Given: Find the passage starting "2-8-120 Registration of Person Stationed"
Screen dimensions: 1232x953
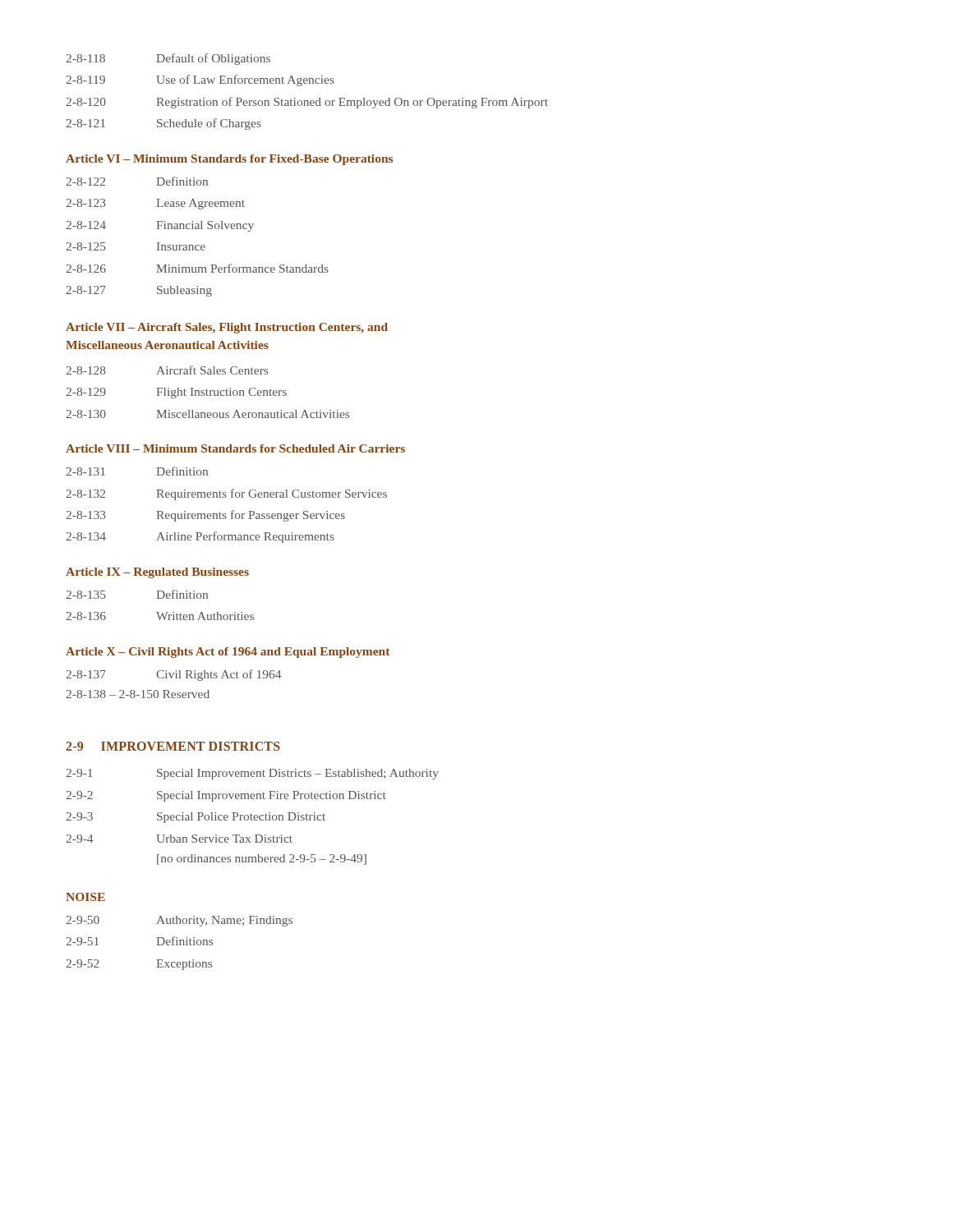Looking at the screenshot, I should pos(307,102).
